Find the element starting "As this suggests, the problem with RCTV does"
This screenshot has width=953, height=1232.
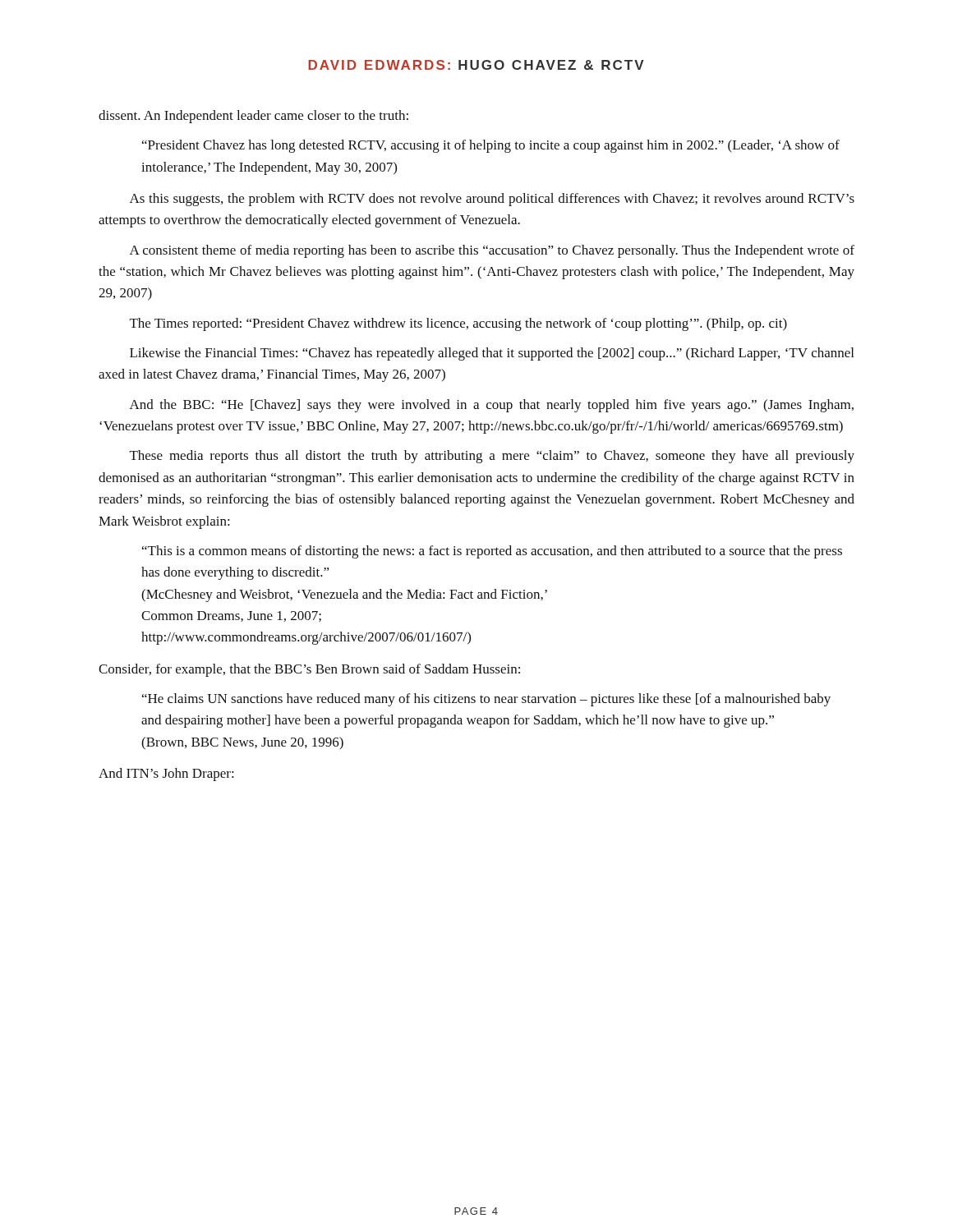(476, 210)
